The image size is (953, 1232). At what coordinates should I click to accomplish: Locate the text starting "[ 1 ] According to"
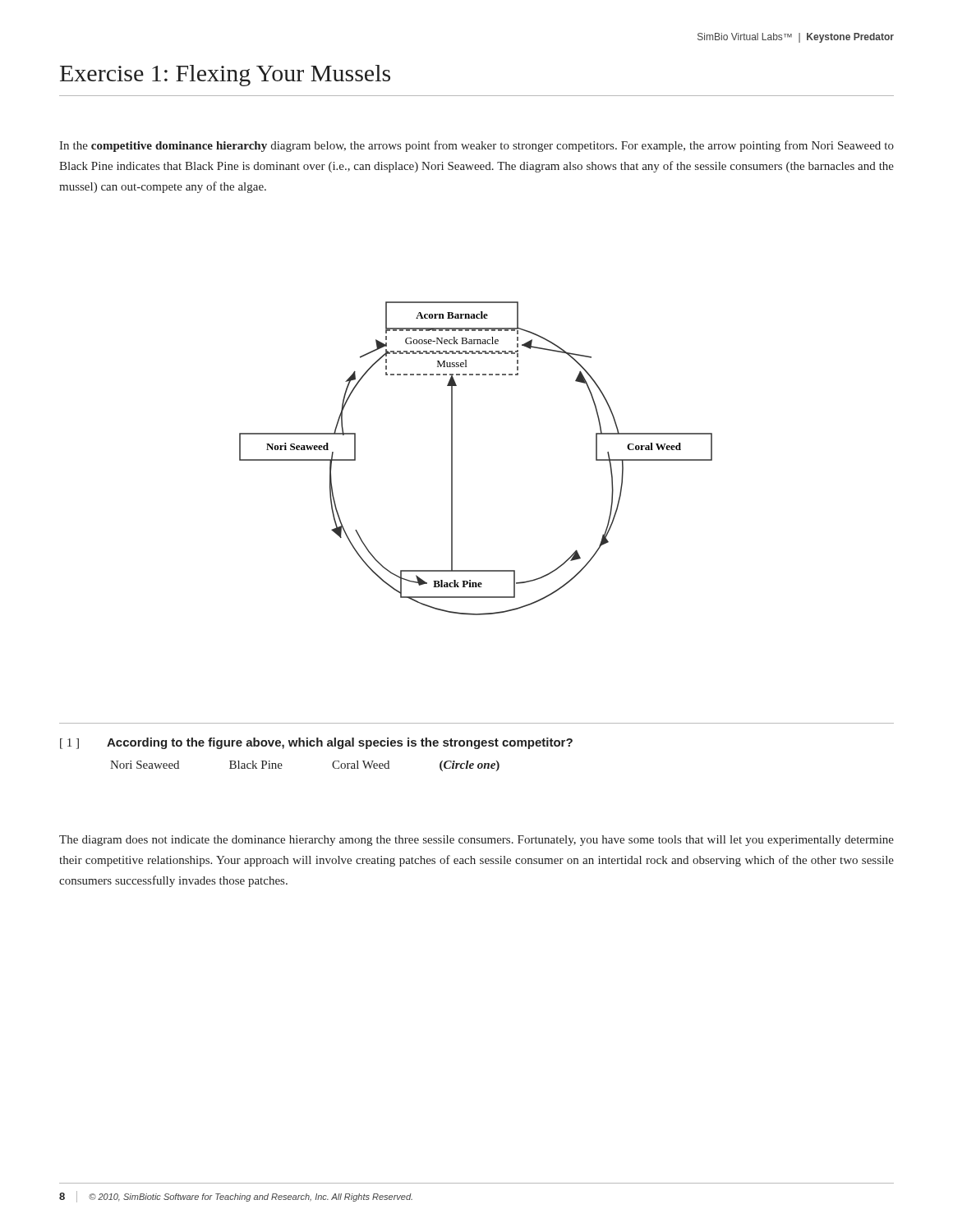click(476, 747)
